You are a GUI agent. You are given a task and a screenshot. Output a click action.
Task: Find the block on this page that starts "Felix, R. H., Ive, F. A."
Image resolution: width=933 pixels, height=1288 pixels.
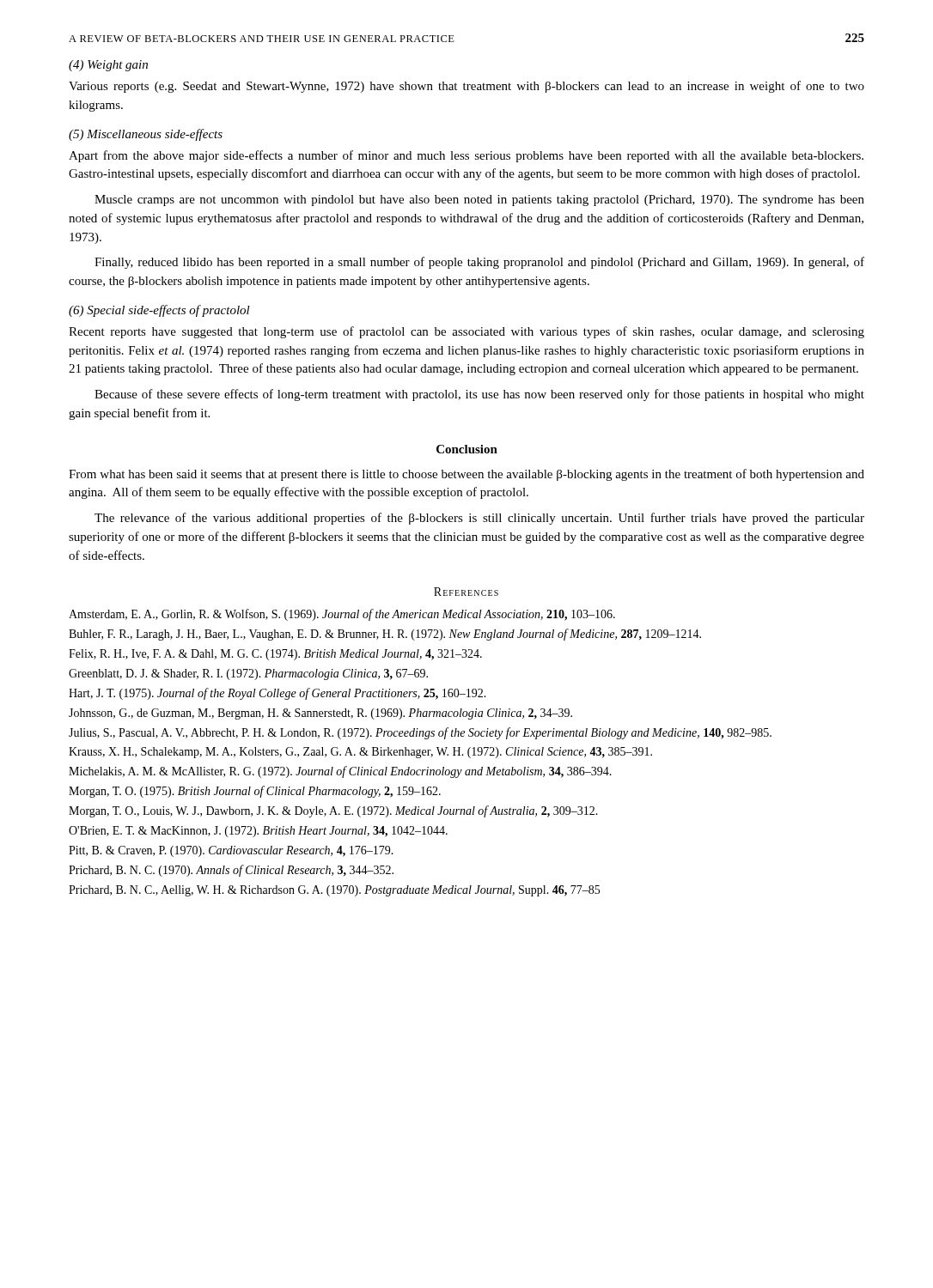(276, 654)
